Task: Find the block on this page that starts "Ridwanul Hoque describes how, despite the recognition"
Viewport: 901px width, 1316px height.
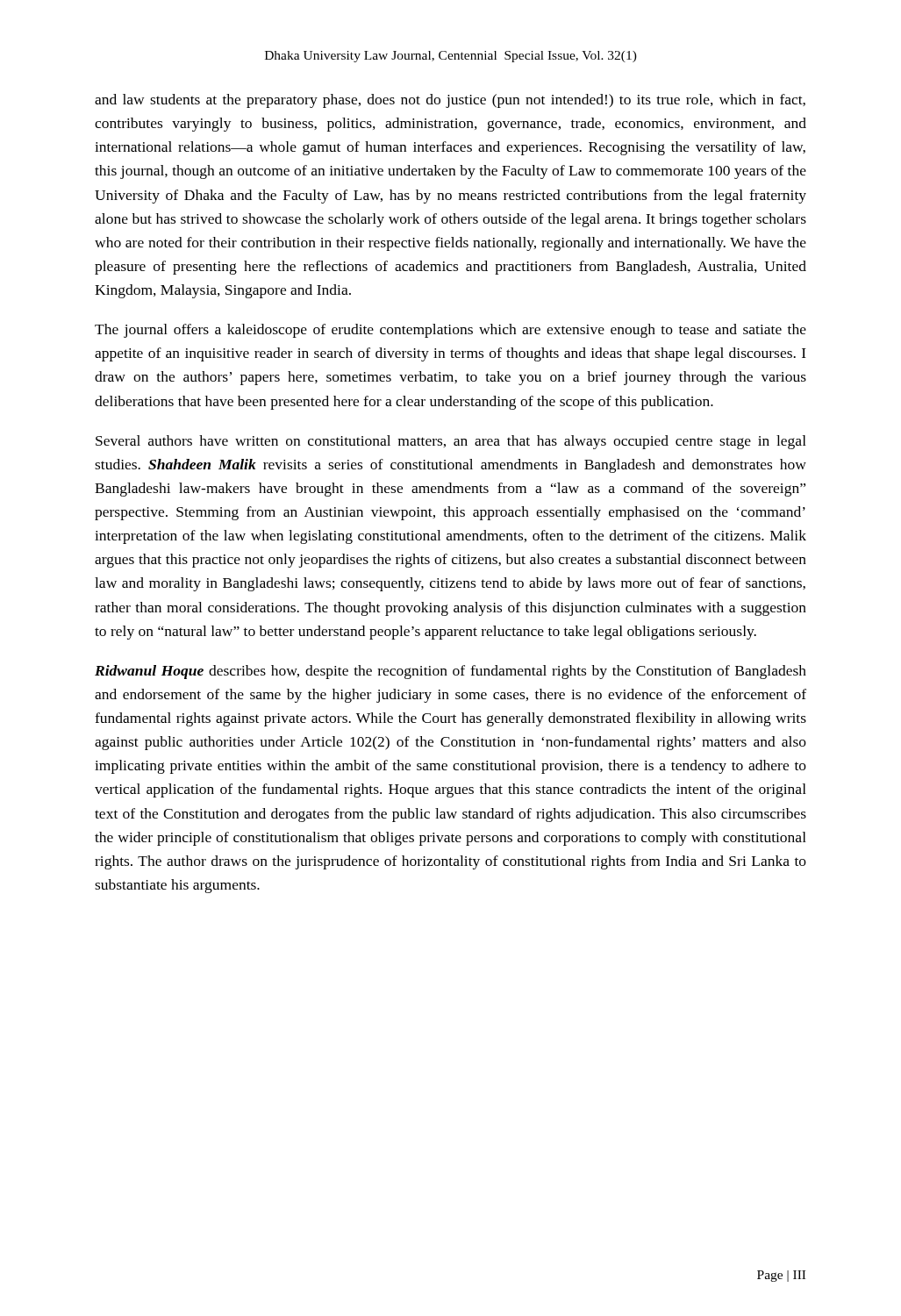Action: click(x=450, y=777)
